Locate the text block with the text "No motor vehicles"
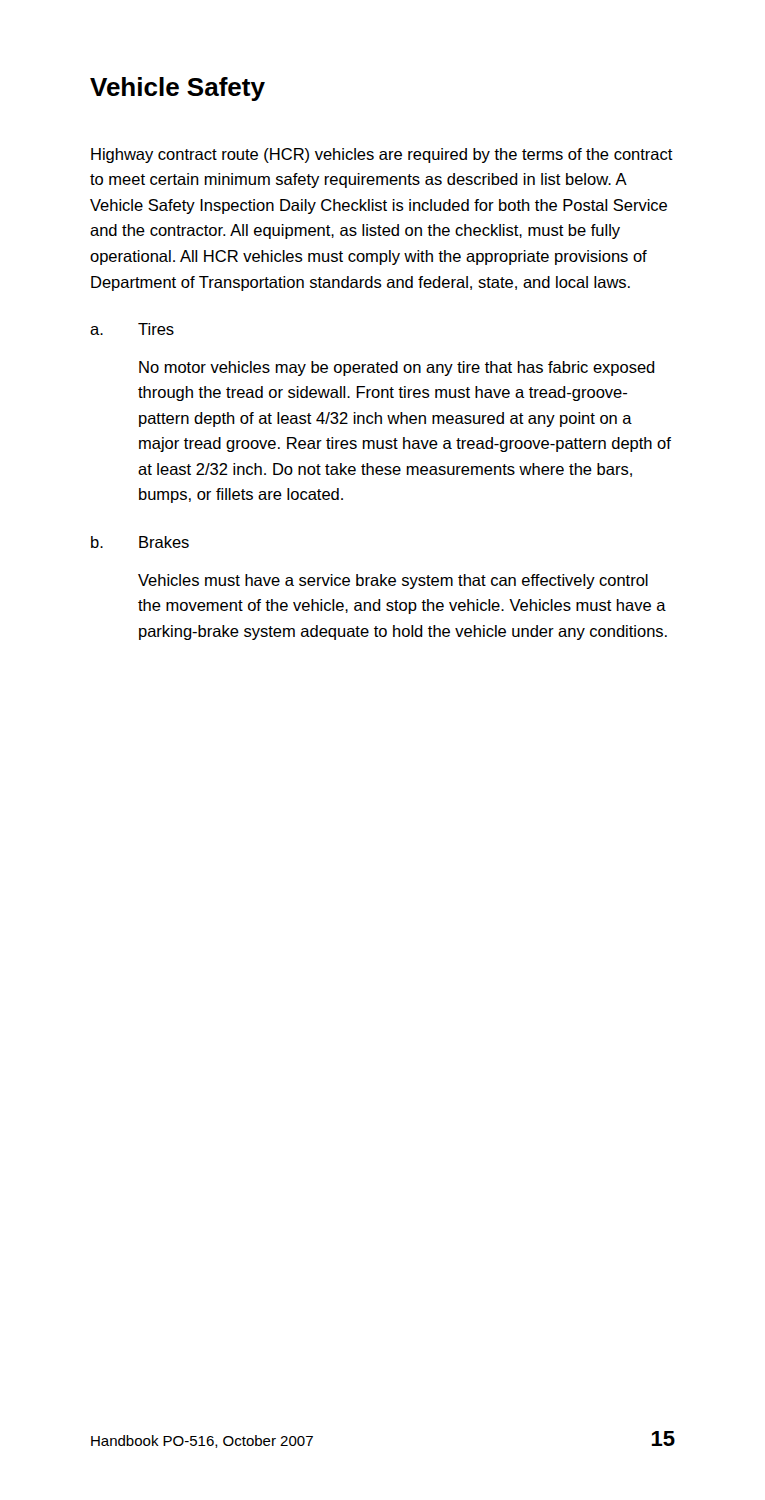This screenshot has width=765, height=1500. 407,431
